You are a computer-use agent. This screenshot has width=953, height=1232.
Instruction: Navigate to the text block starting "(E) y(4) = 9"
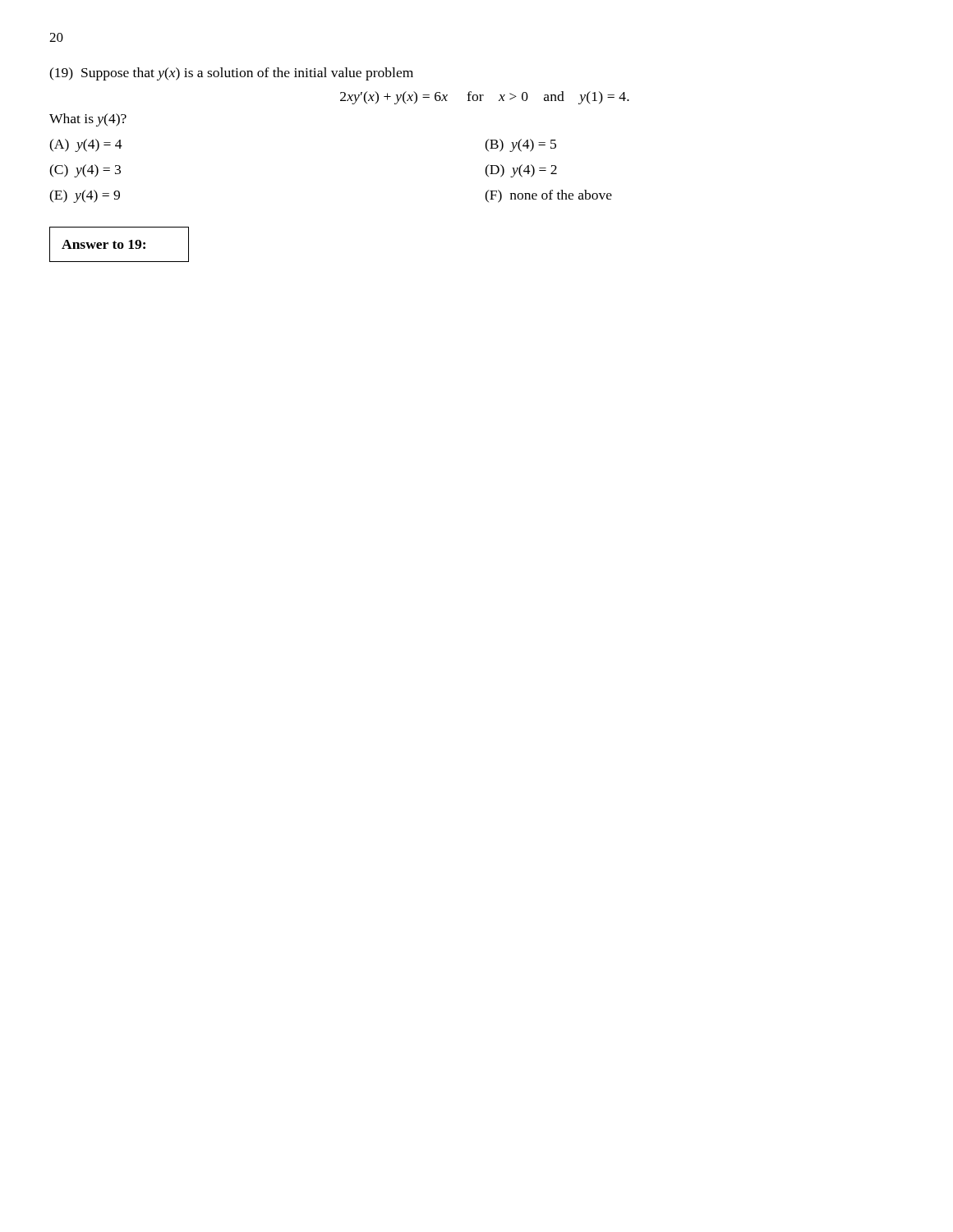tap(85, 195)
